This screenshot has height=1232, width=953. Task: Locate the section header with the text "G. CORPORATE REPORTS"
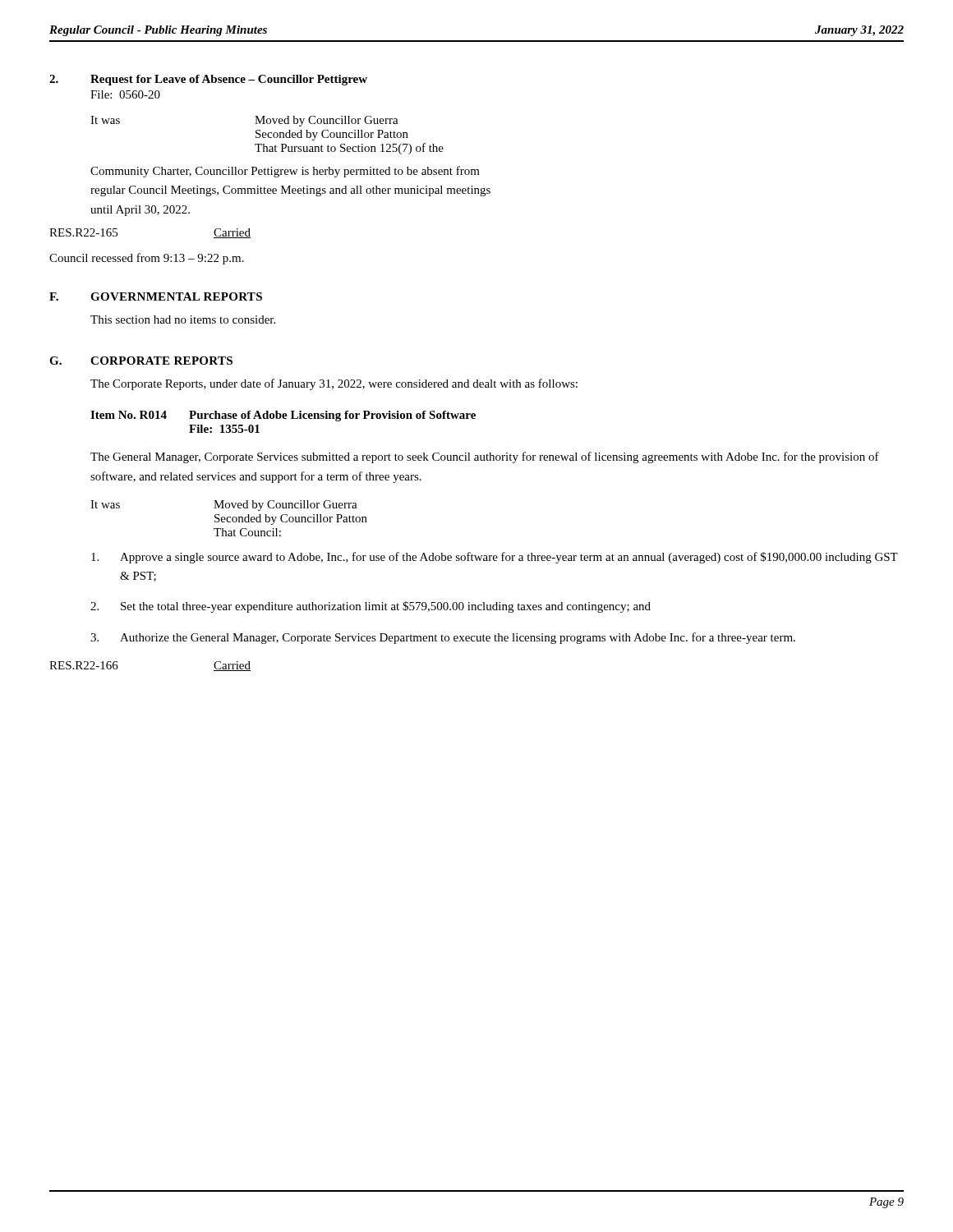click(x=141, y=361)
